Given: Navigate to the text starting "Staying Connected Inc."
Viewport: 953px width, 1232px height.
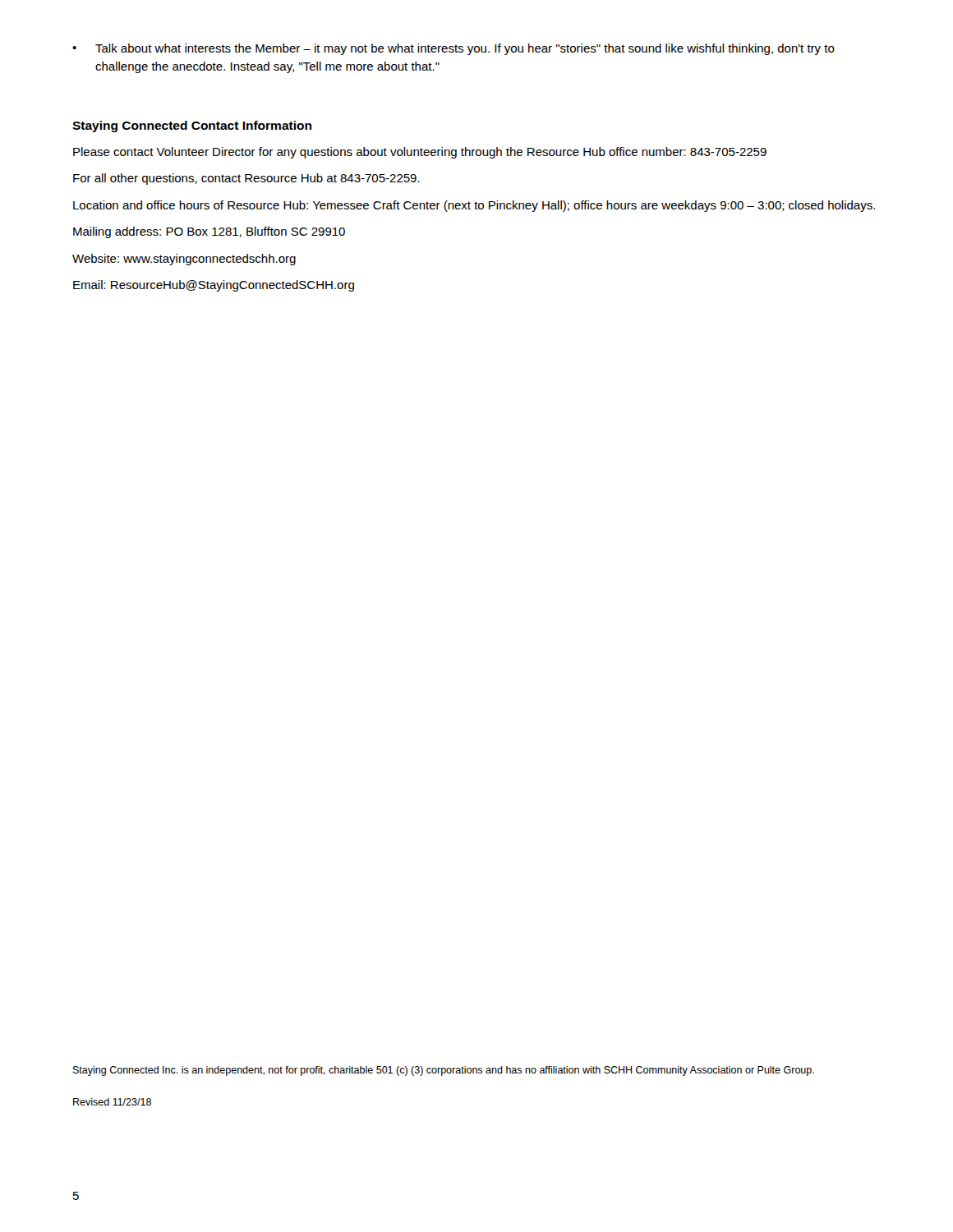Looking at the screenshot, I should coord(444,1086).
